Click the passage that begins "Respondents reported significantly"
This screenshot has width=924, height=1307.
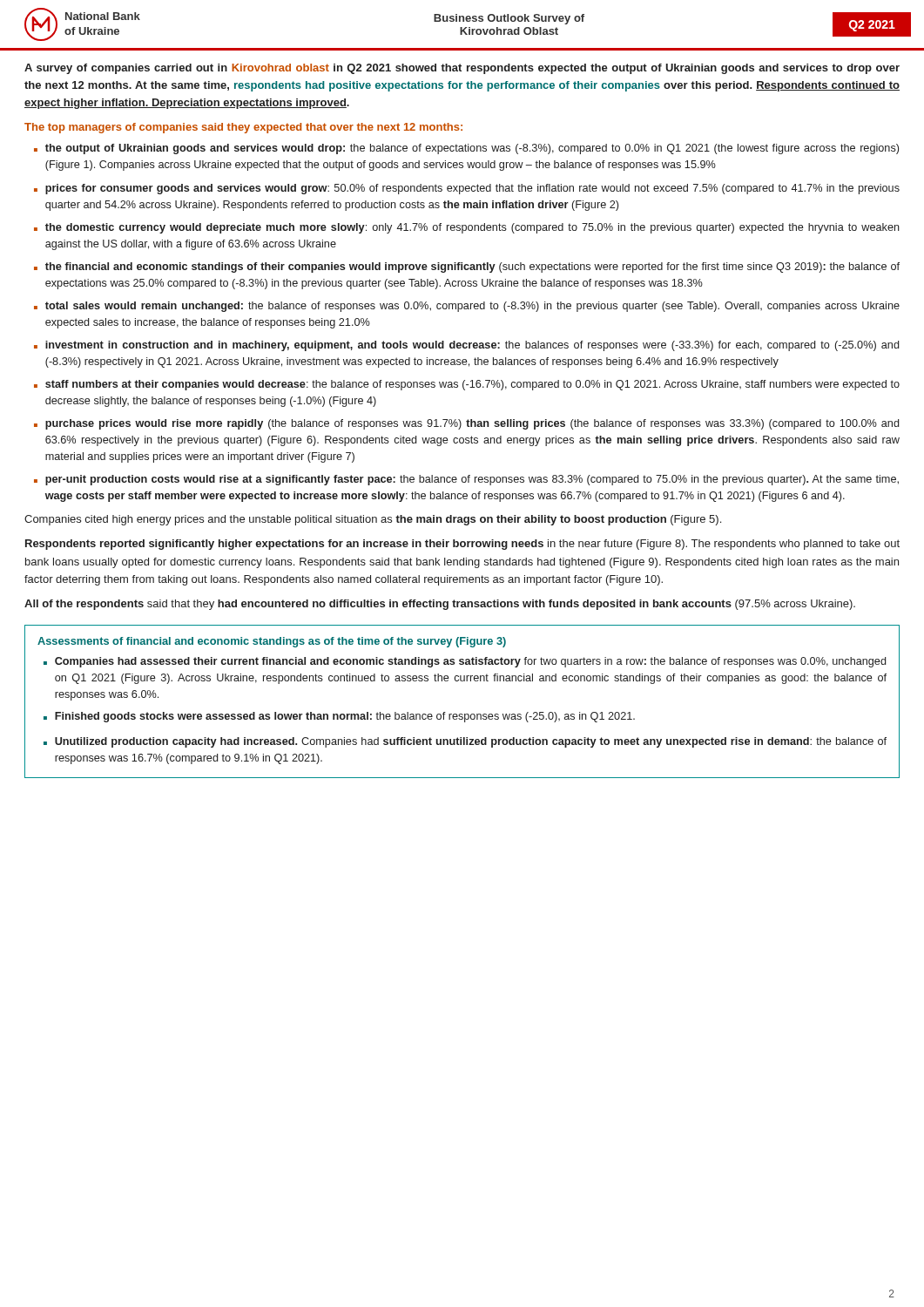(462, 561)
